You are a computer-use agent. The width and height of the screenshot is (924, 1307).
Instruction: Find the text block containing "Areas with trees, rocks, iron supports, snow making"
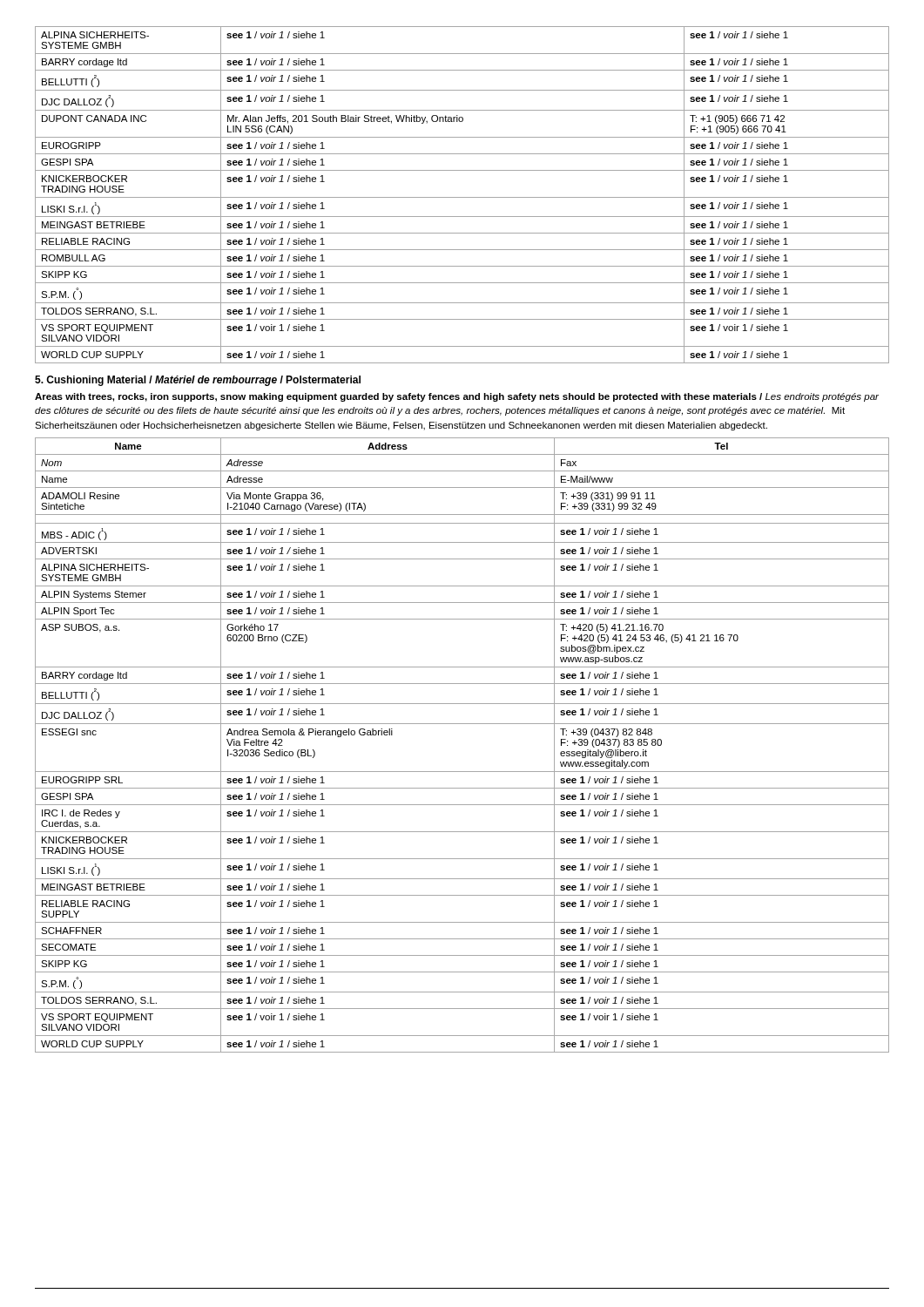tap(457, 411)
